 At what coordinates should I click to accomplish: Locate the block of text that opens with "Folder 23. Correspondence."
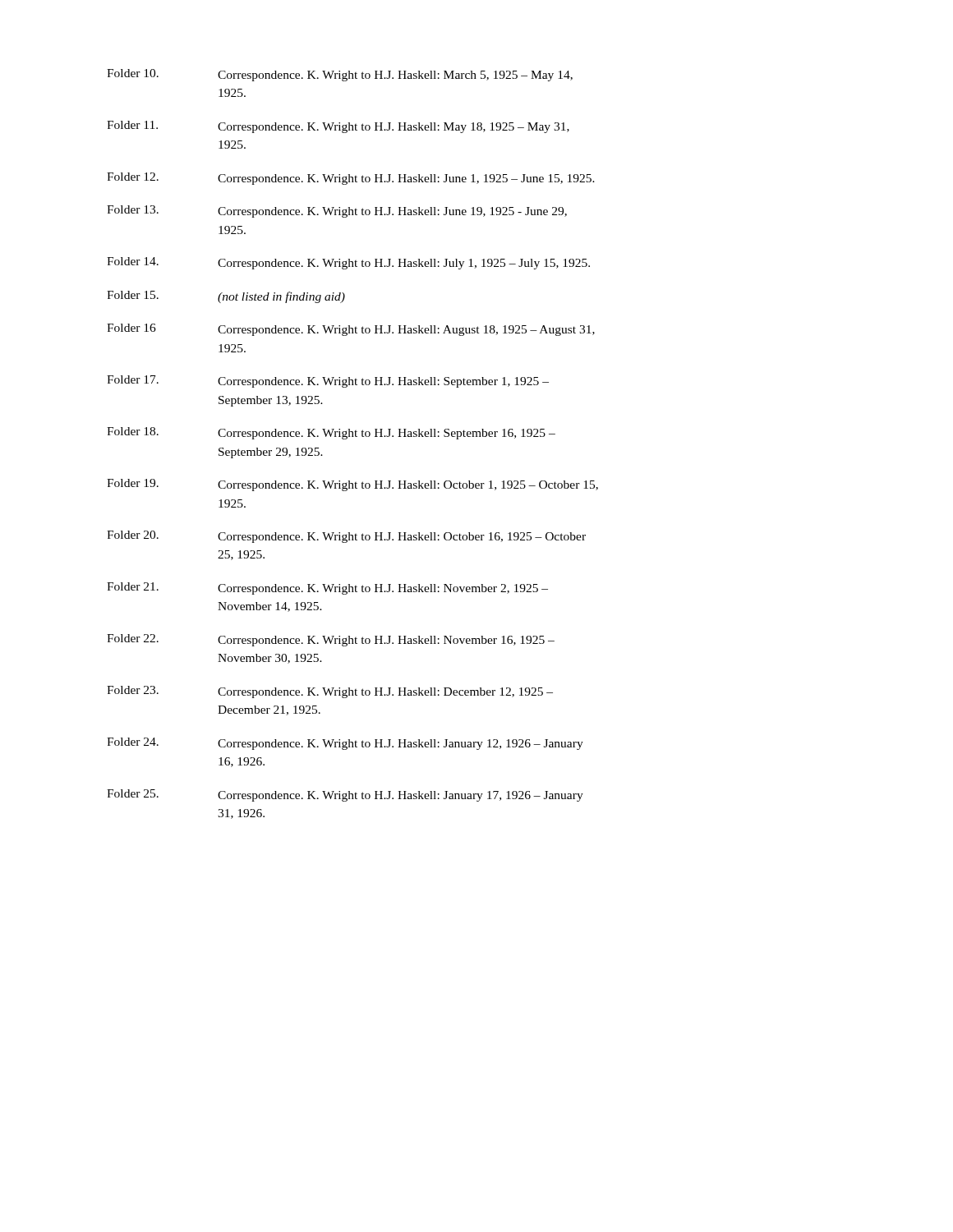point(456,701)
